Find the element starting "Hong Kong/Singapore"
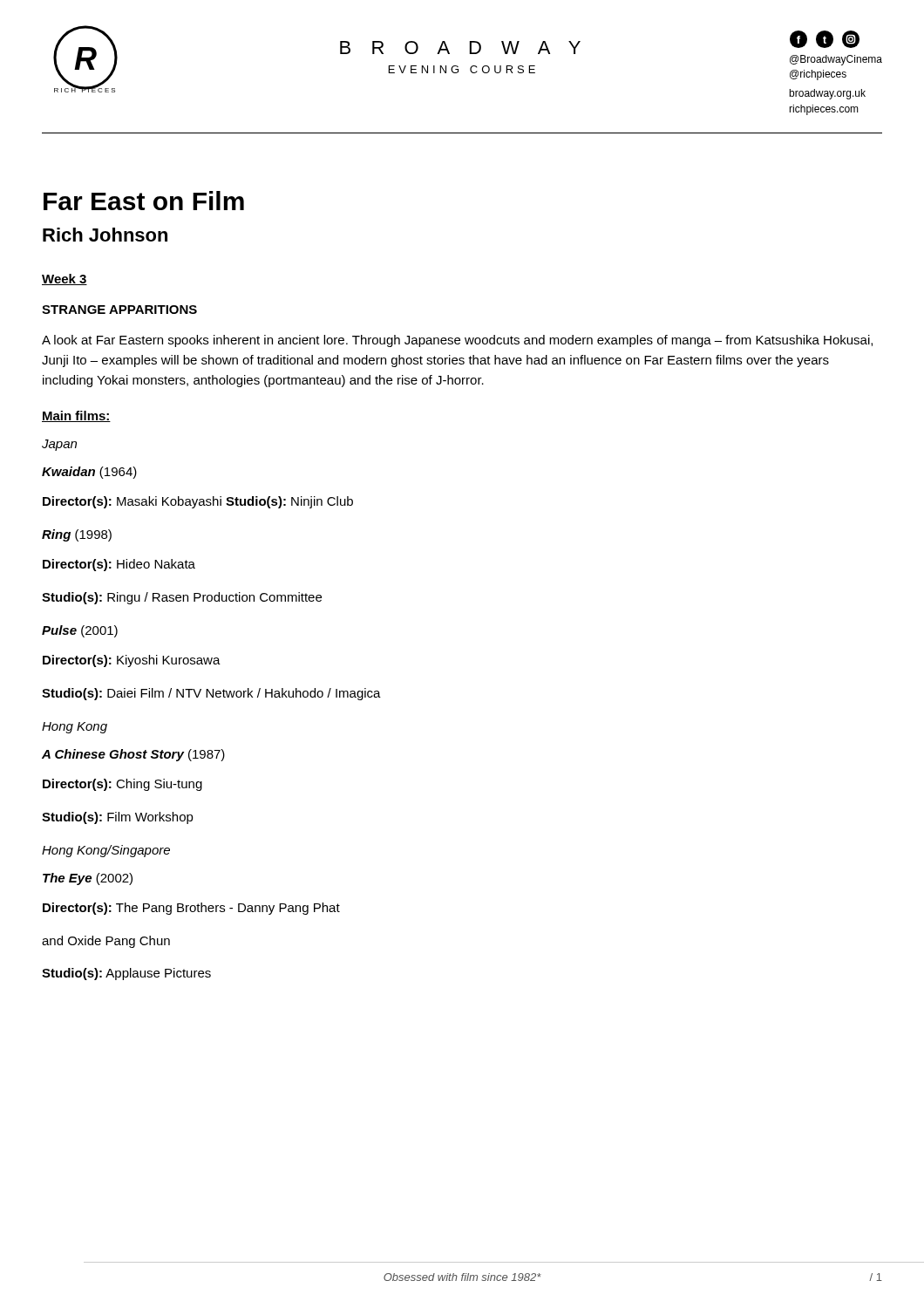The width and height of the screenshot is (924, 1308). [x=106, y=851]
